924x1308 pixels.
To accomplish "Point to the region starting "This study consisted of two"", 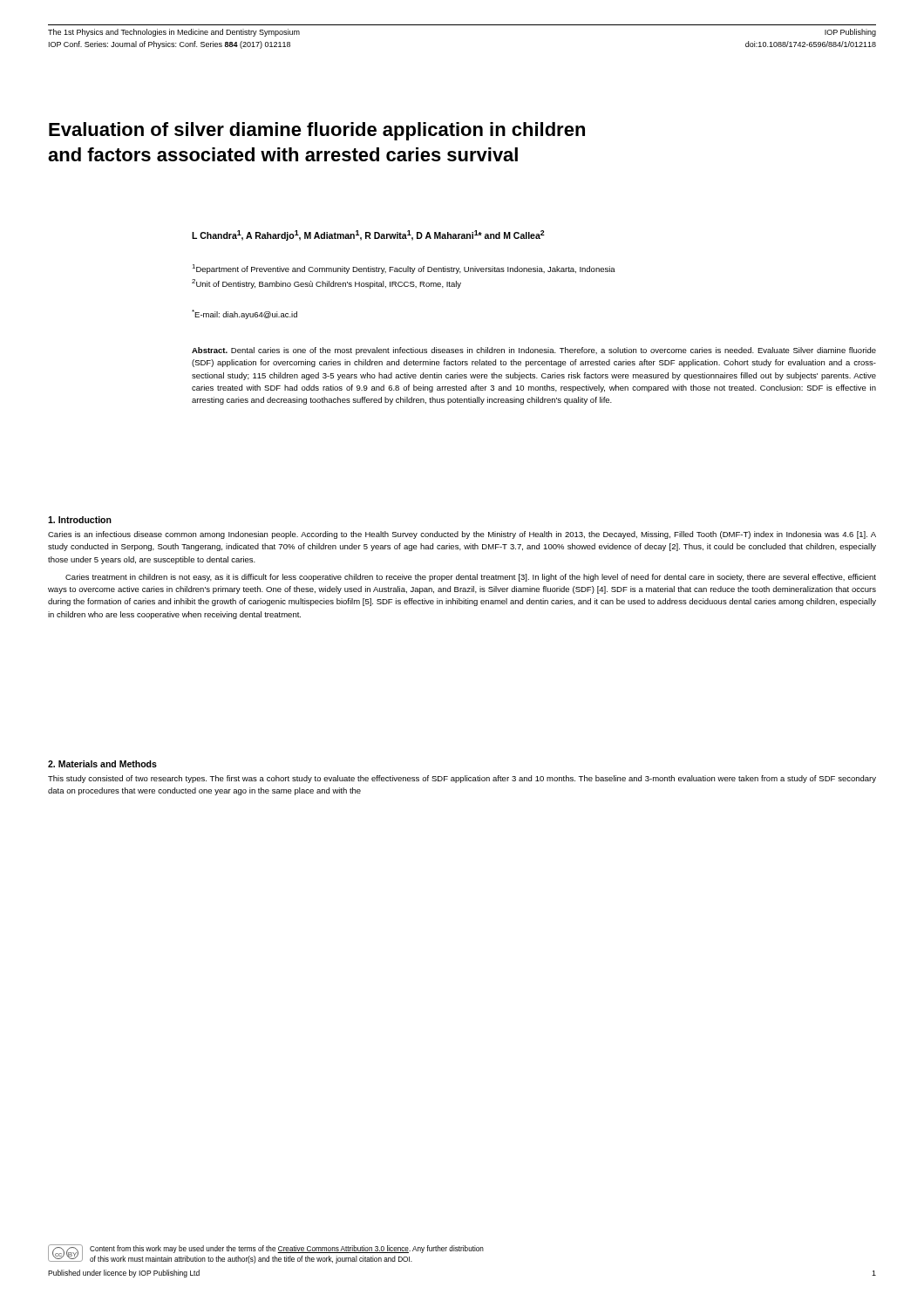I will pos(462,785).
